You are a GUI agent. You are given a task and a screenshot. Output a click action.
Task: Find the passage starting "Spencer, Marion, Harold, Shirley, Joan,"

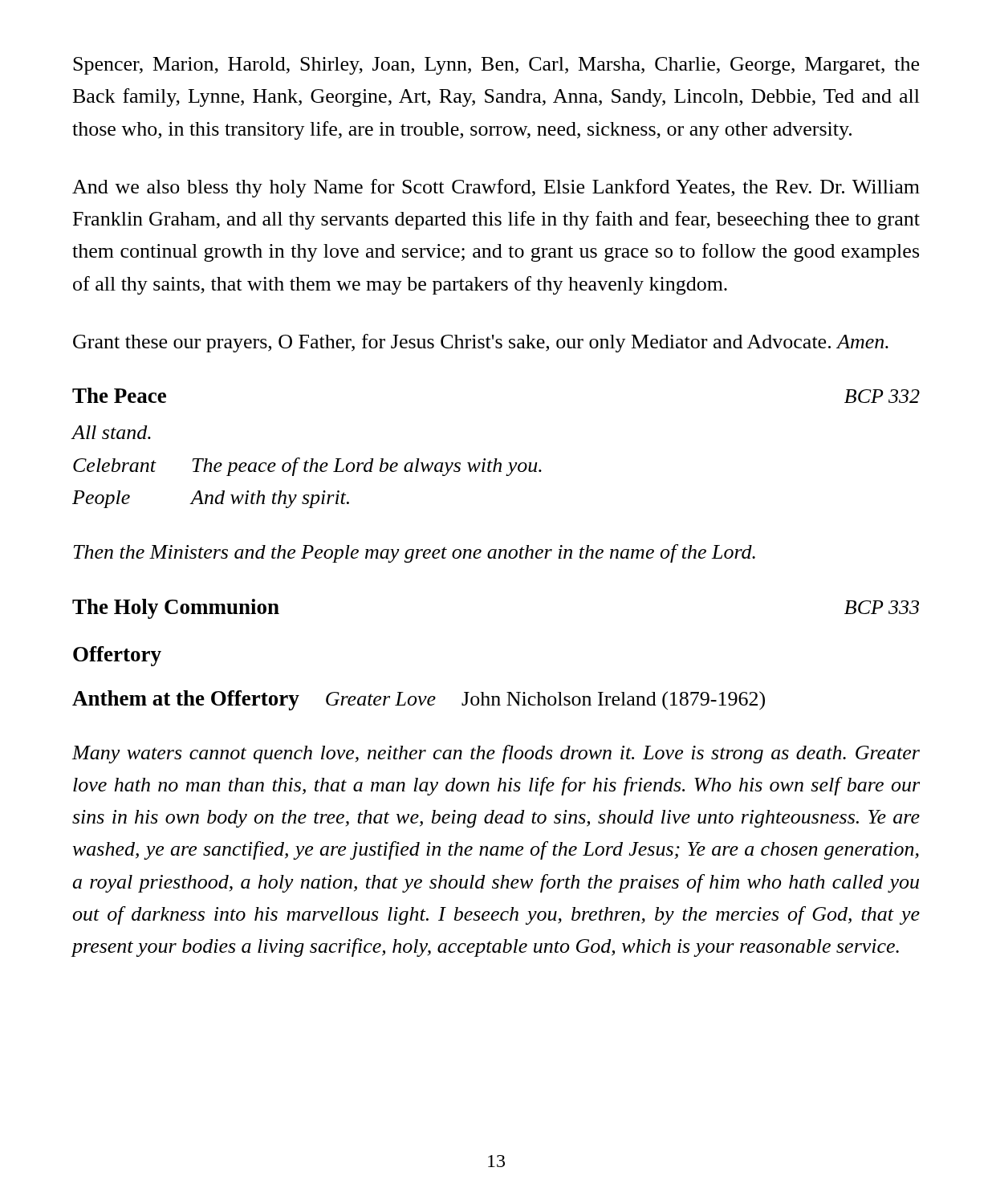click(496, 96)
